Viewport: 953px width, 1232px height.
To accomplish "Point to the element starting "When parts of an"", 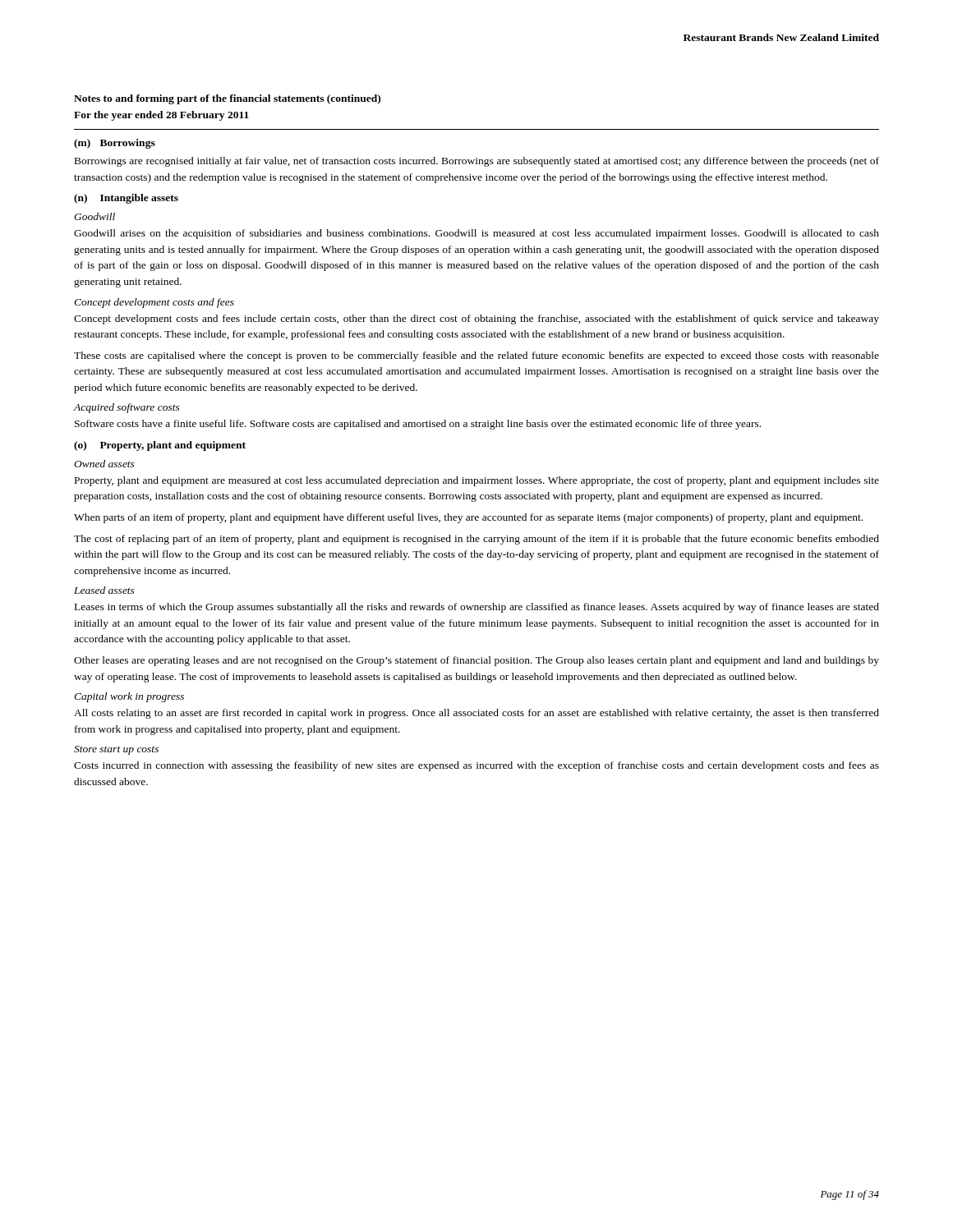I will pos(476,517).
